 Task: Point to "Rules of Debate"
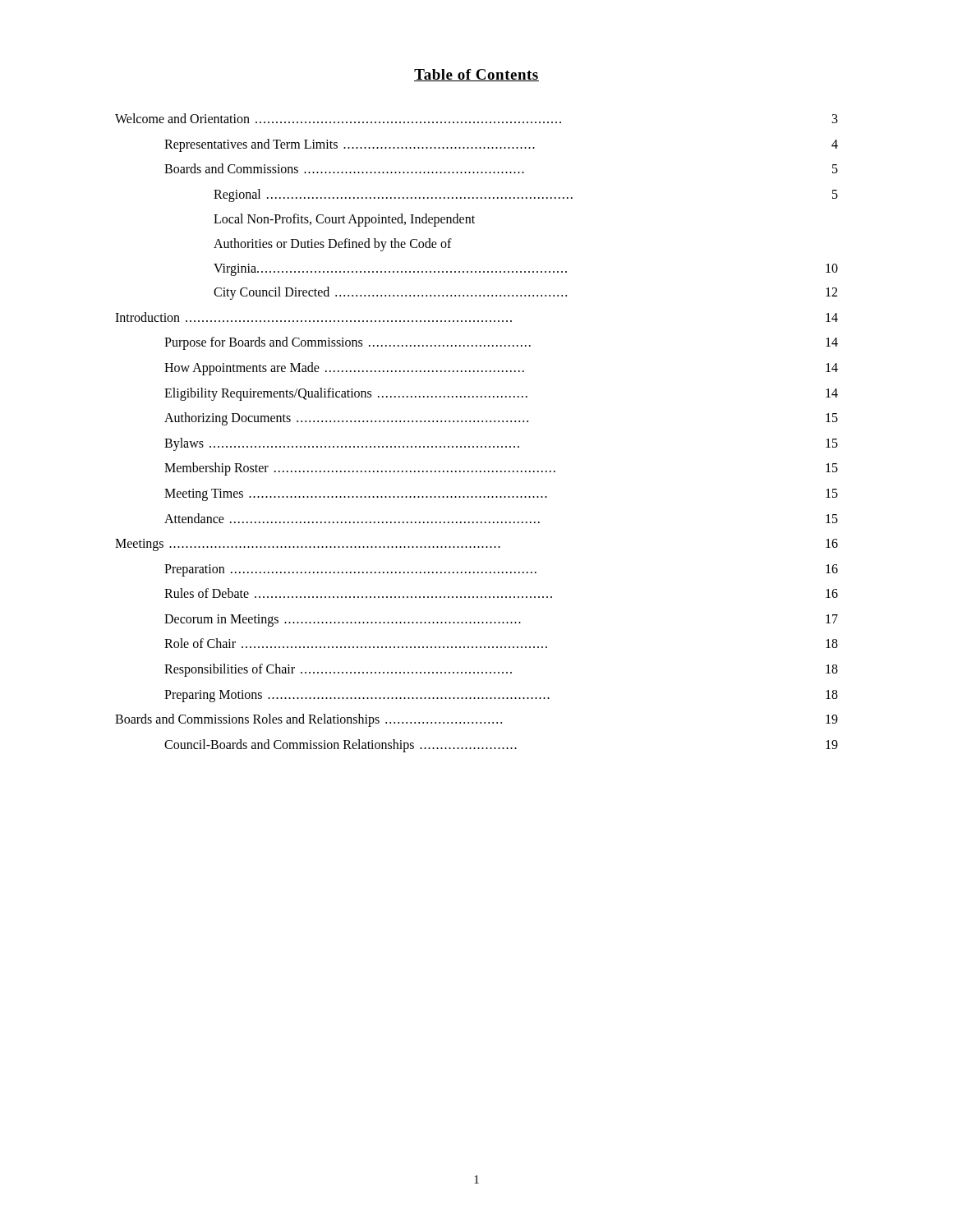[501, 594]
